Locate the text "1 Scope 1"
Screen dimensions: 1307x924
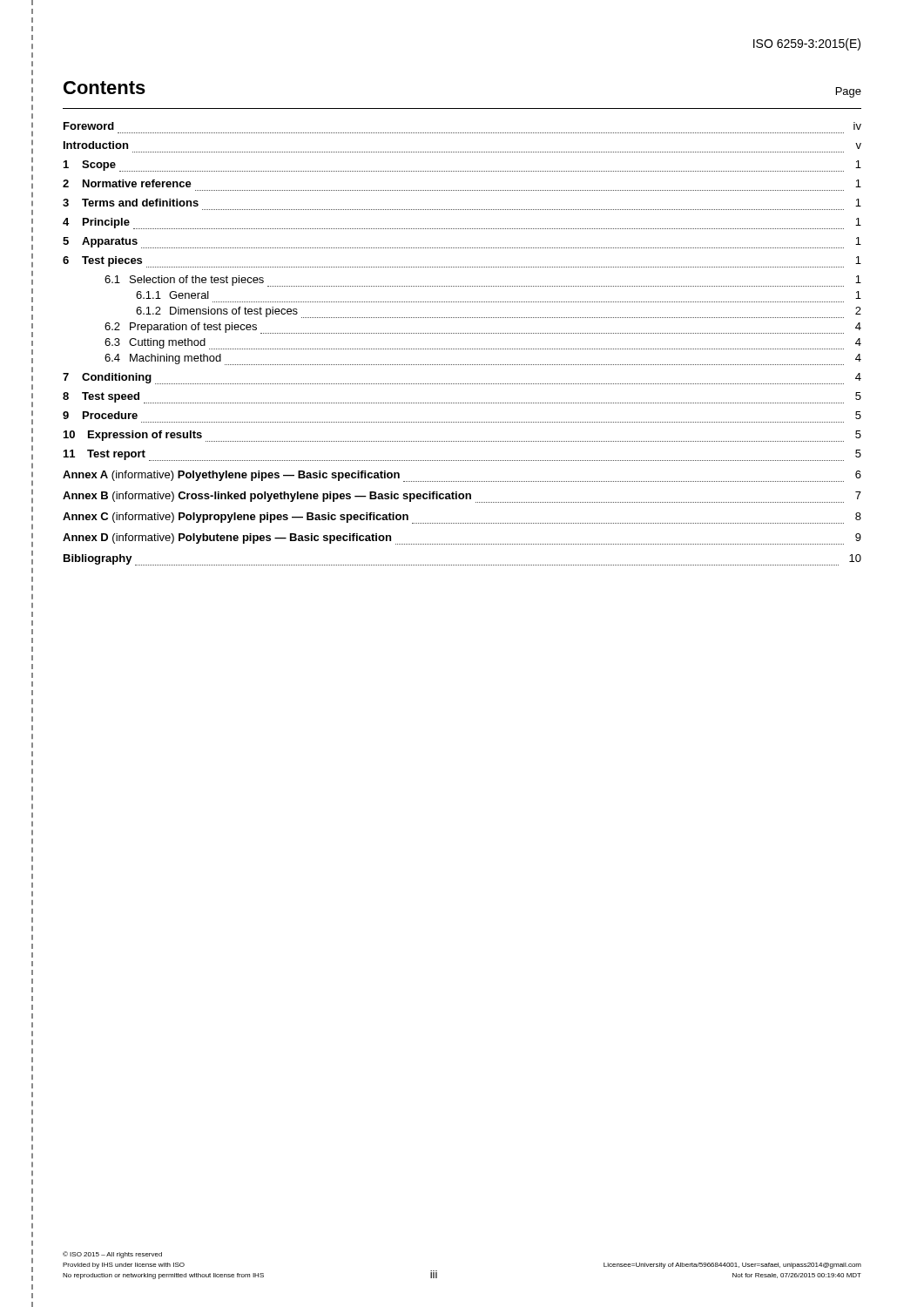(x=462, y=165)
